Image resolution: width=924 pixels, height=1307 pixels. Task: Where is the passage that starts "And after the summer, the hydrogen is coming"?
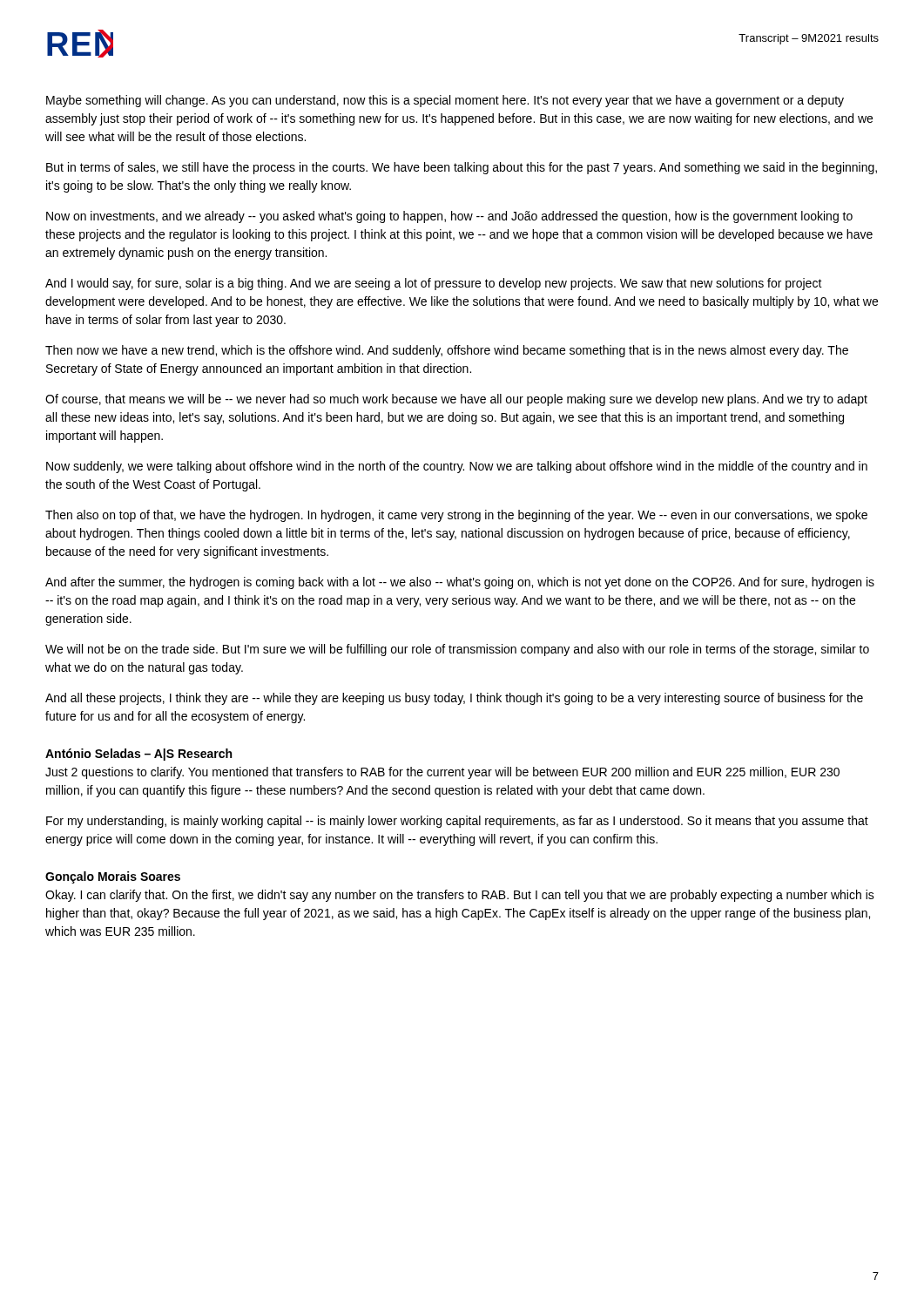click(460, 600)
